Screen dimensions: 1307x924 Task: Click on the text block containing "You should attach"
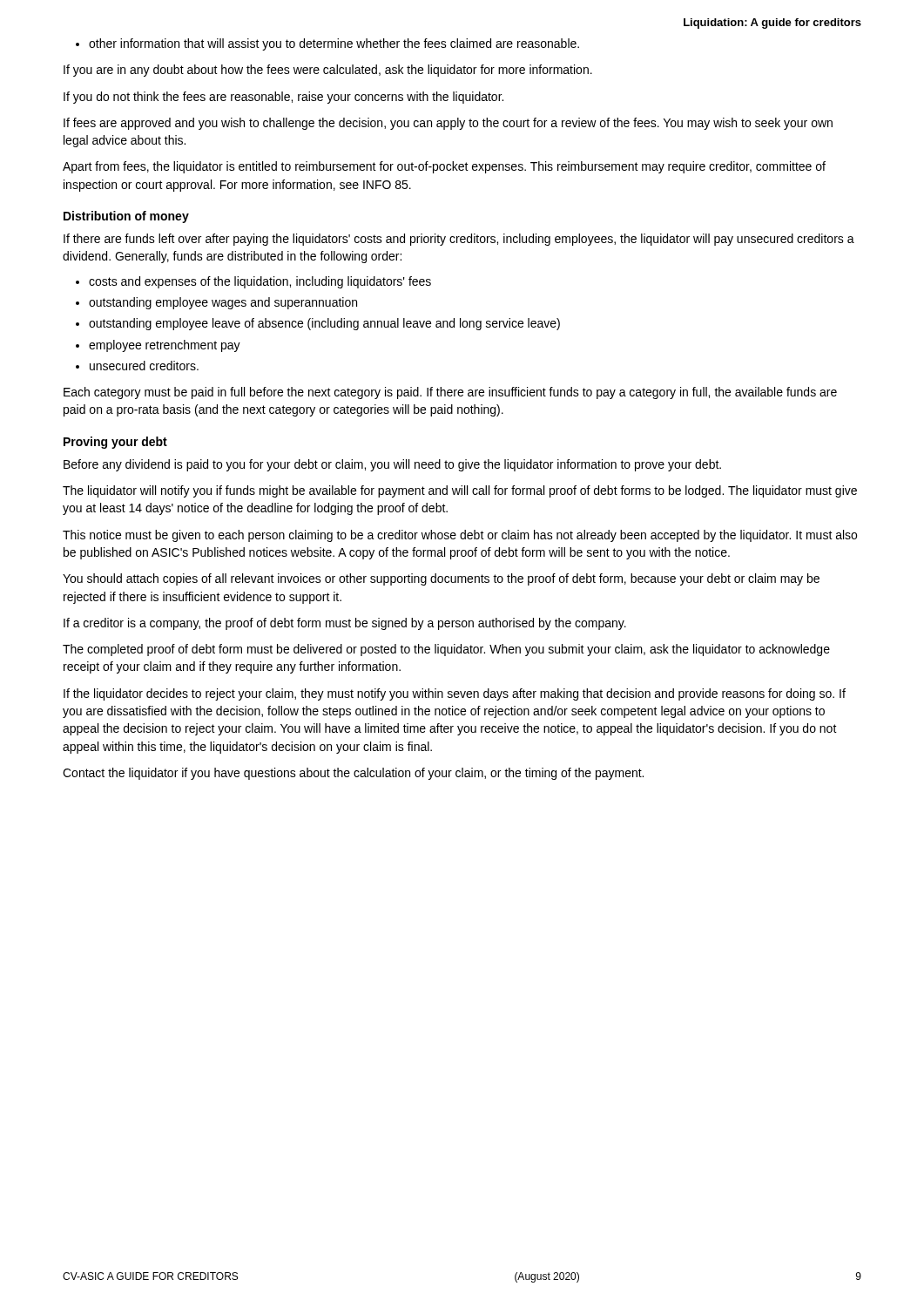[441, 588]
